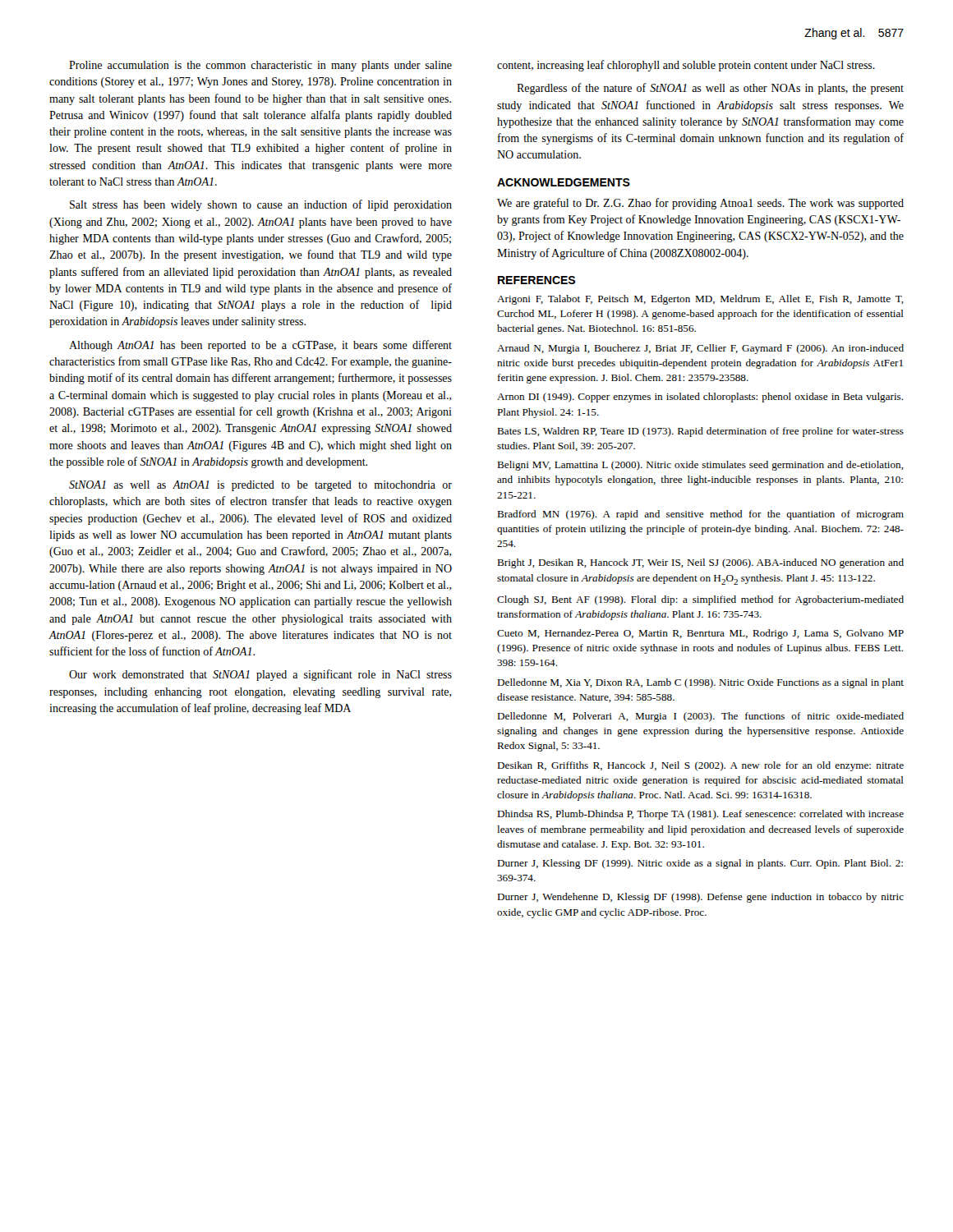Point to the block beginning "Arnaud N, Murgia I, Boucherez J,"

click(700, 363)
